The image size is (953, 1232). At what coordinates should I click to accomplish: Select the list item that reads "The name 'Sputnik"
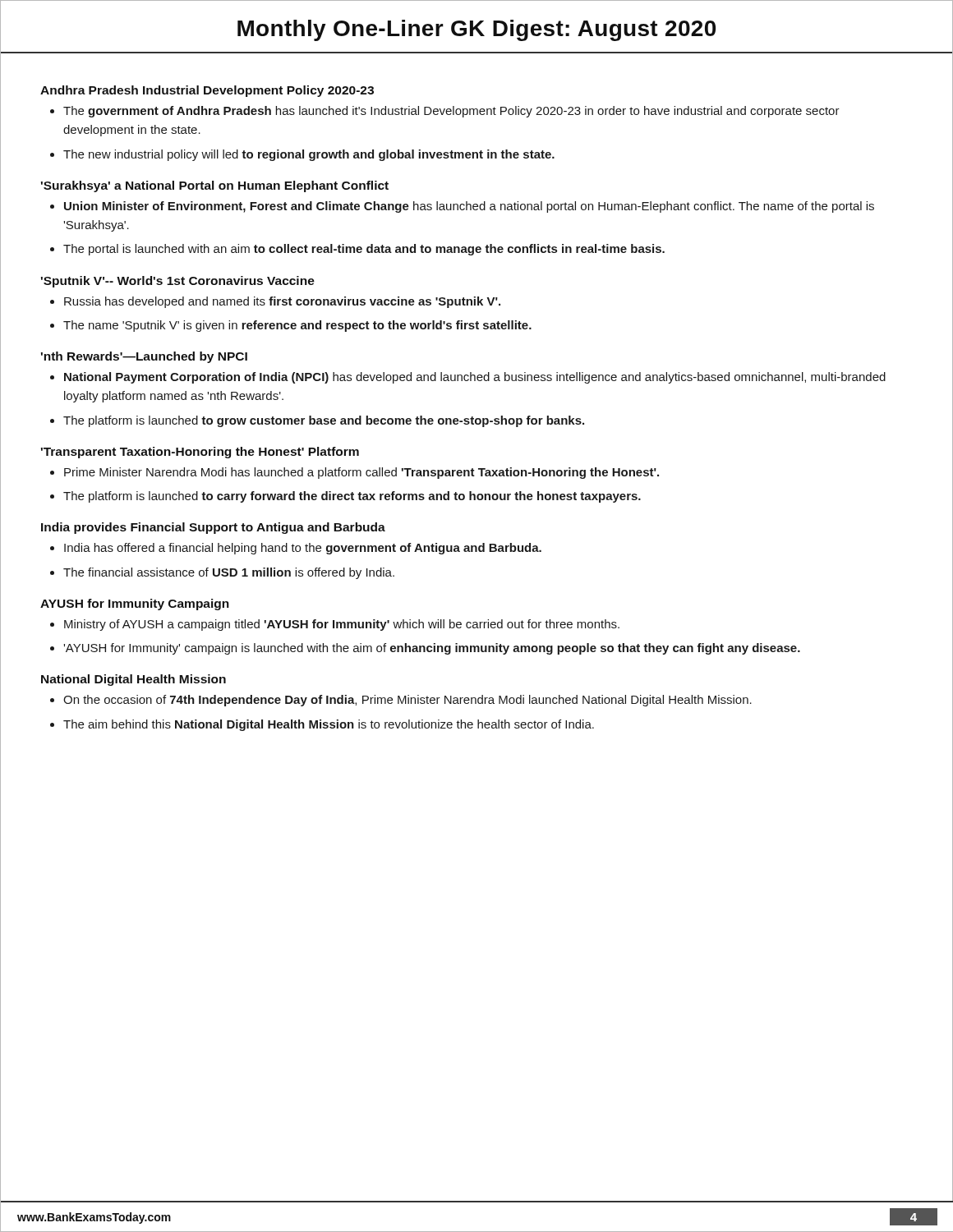tap(298, 325)
